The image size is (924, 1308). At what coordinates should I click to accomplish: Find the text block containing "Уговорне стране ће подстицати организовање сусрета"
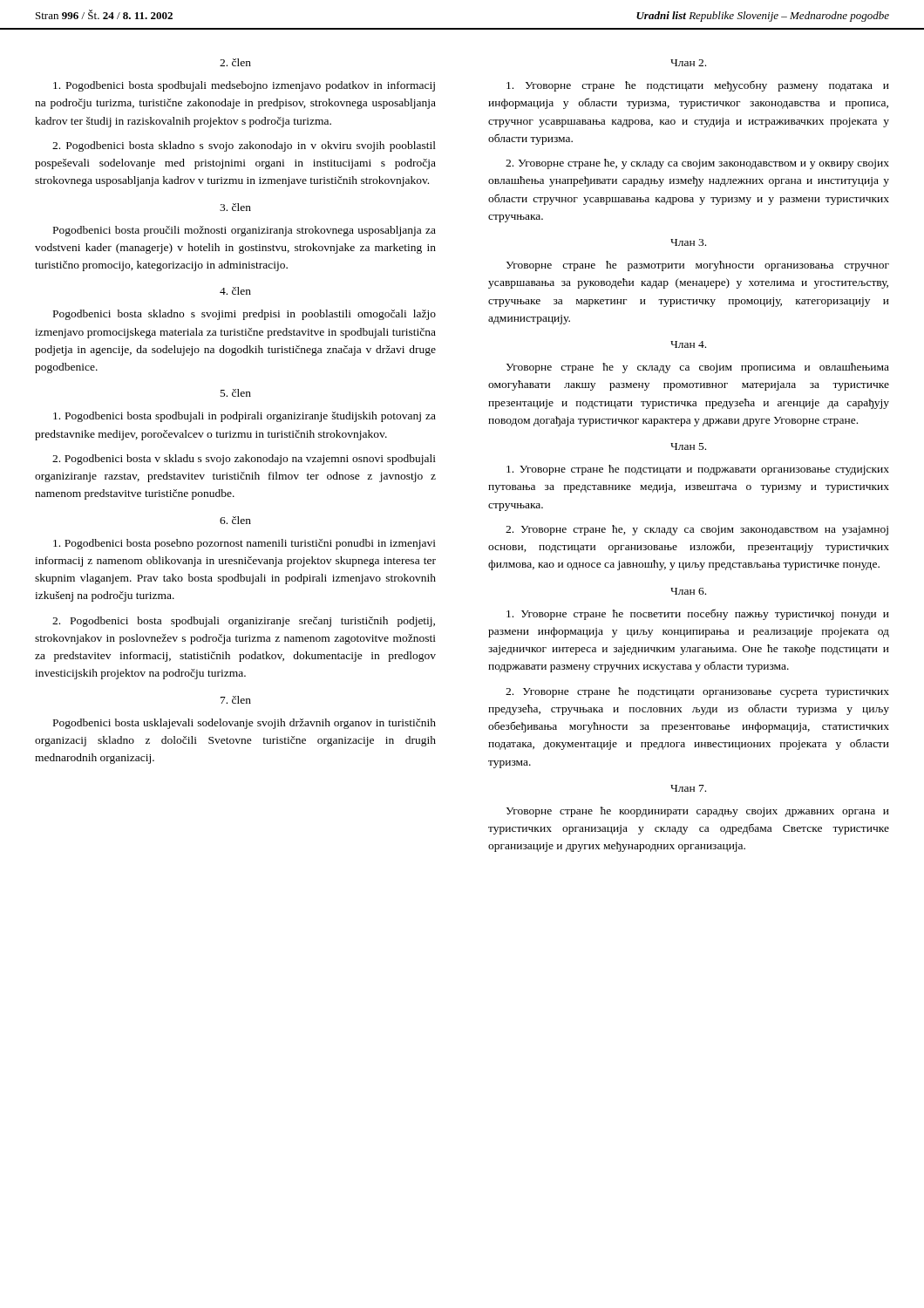click(689, 726)
